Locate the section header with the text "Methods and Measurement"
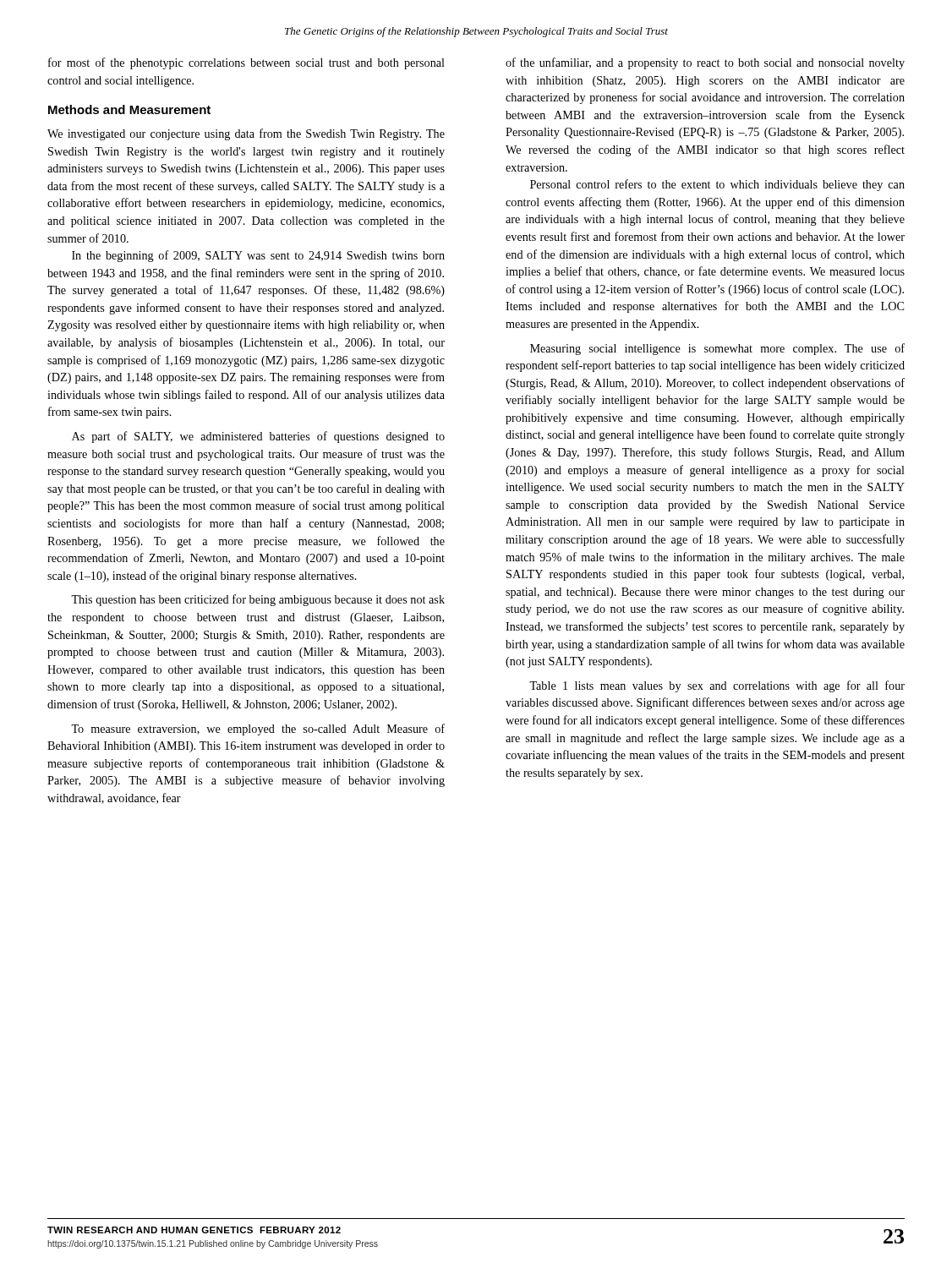This screenshot has width=952, height=1268. pyautogui.click(x=129, y=110)
